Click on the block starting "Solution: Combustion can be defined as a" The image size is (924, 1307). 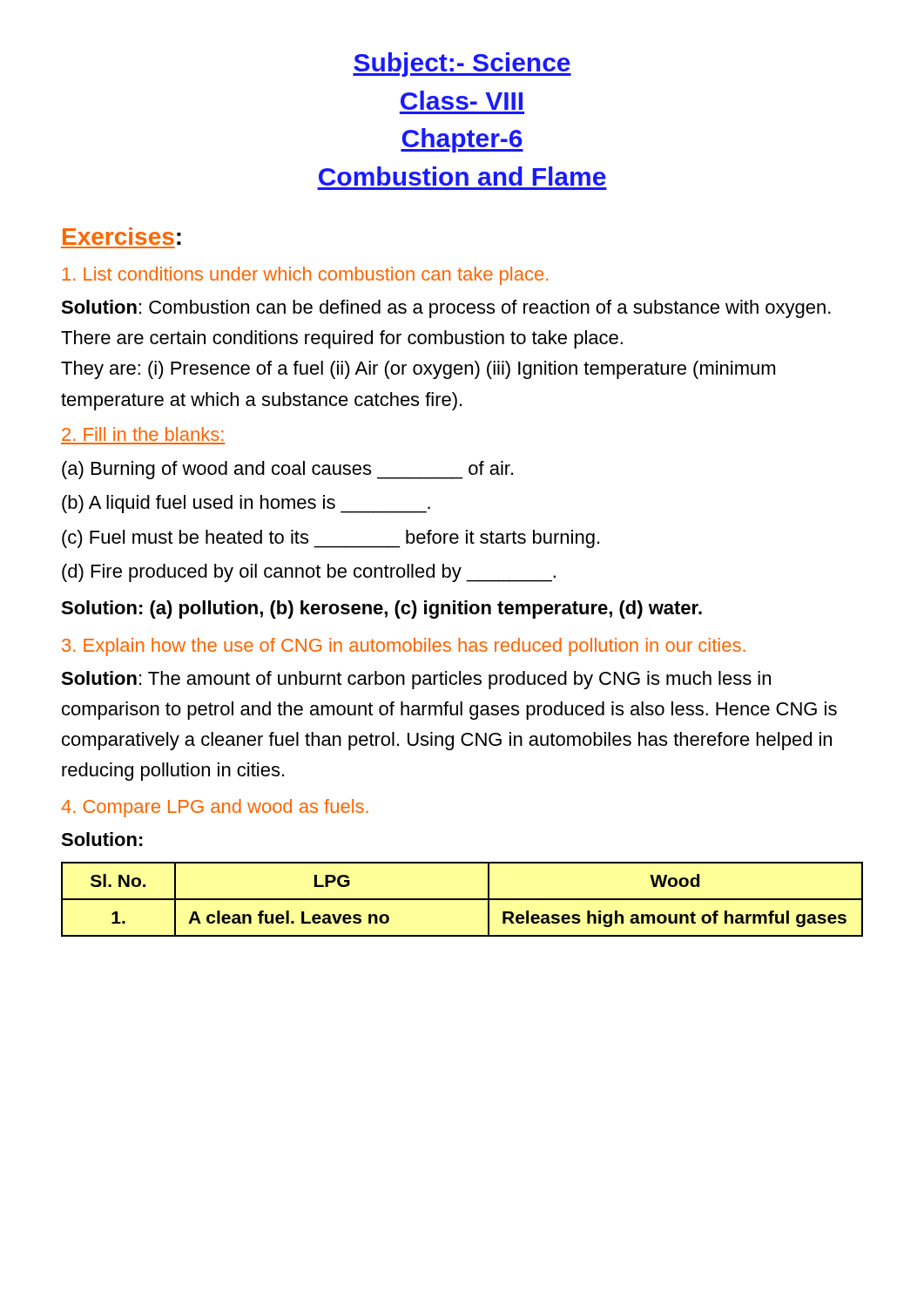click(446, 353)
